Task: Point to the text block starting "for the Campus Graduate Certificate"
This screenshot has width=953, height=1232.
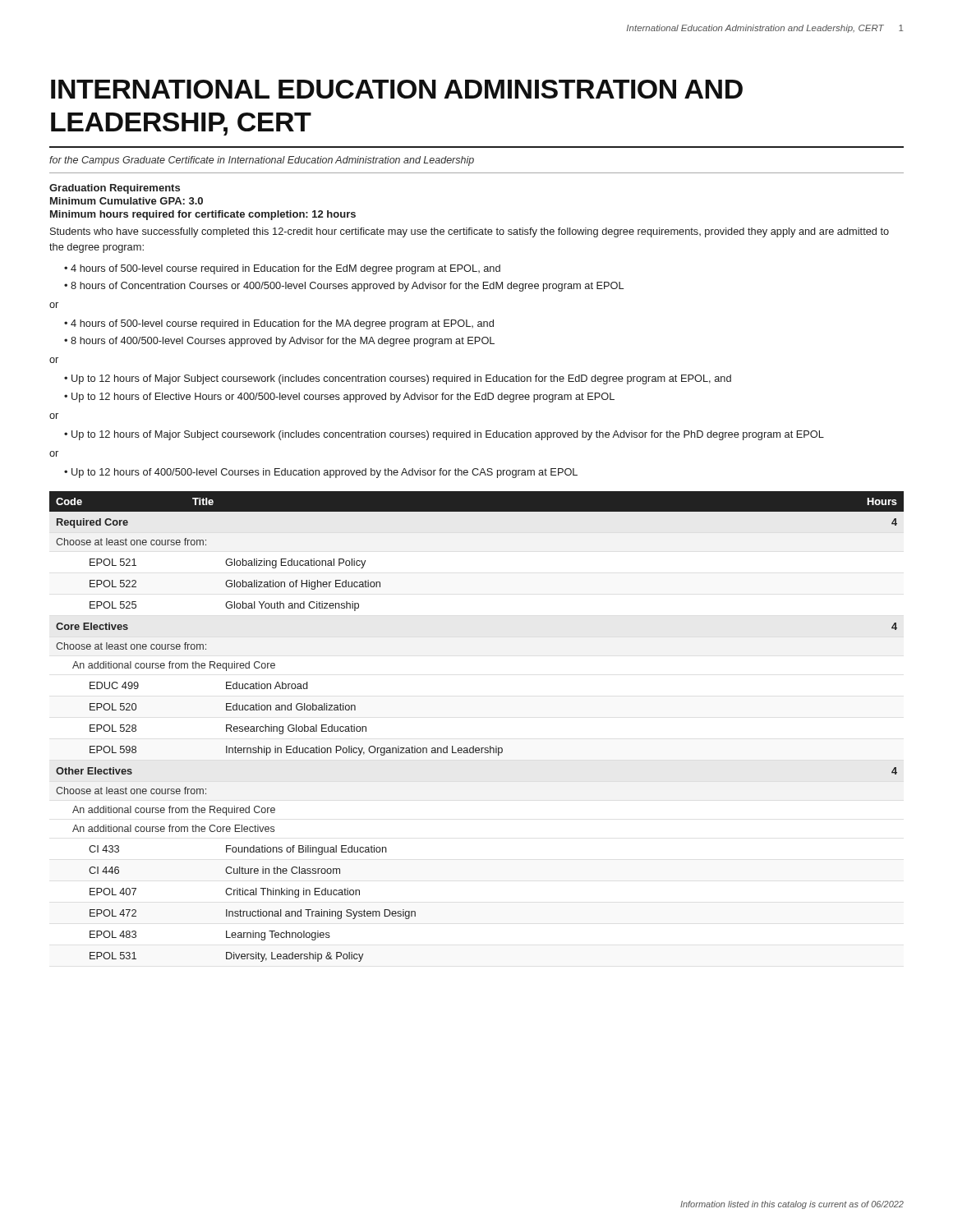Action: [262, 160]
